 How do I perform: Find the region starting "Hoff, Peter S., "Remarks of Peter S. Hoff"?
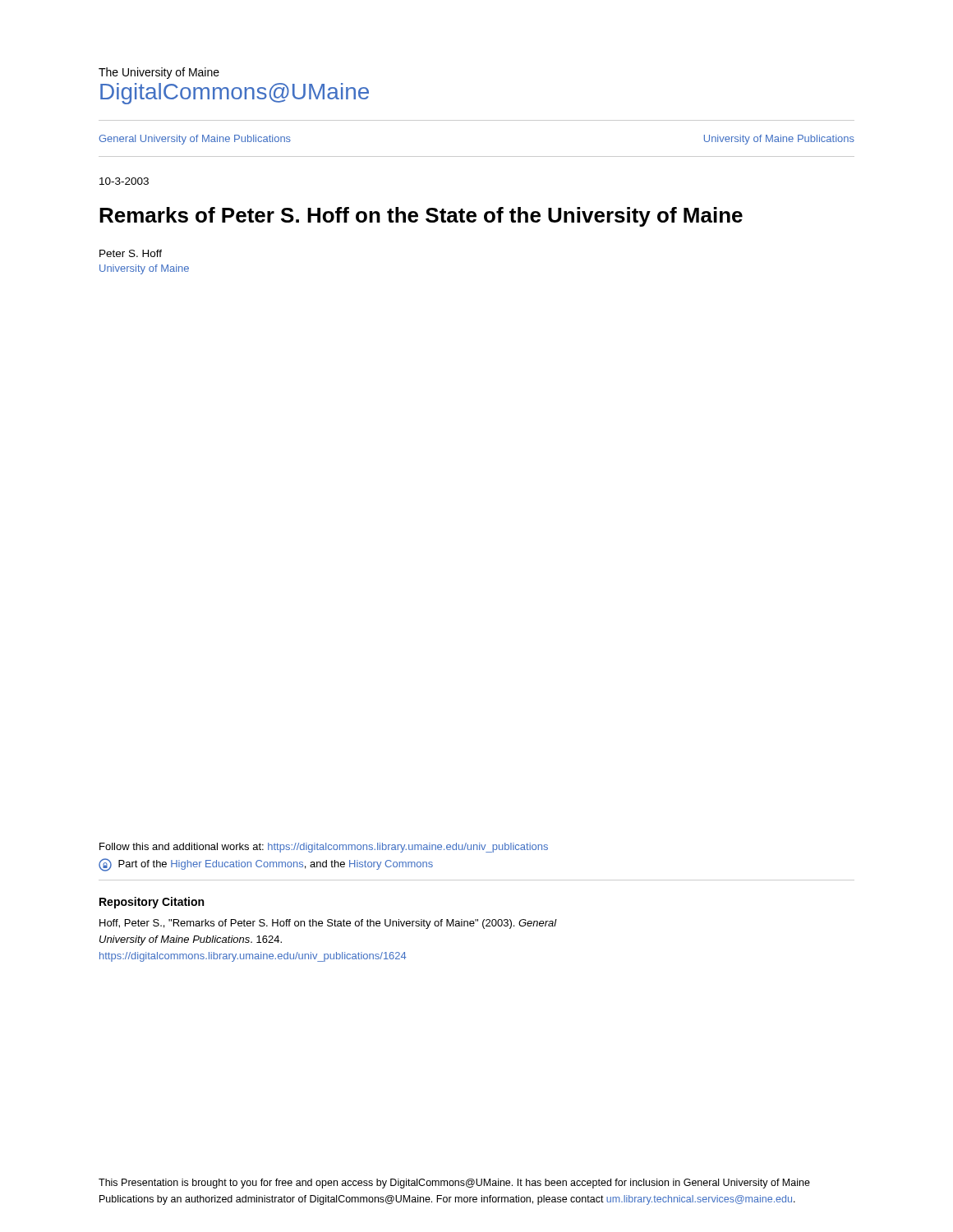[x=328, y=924]
